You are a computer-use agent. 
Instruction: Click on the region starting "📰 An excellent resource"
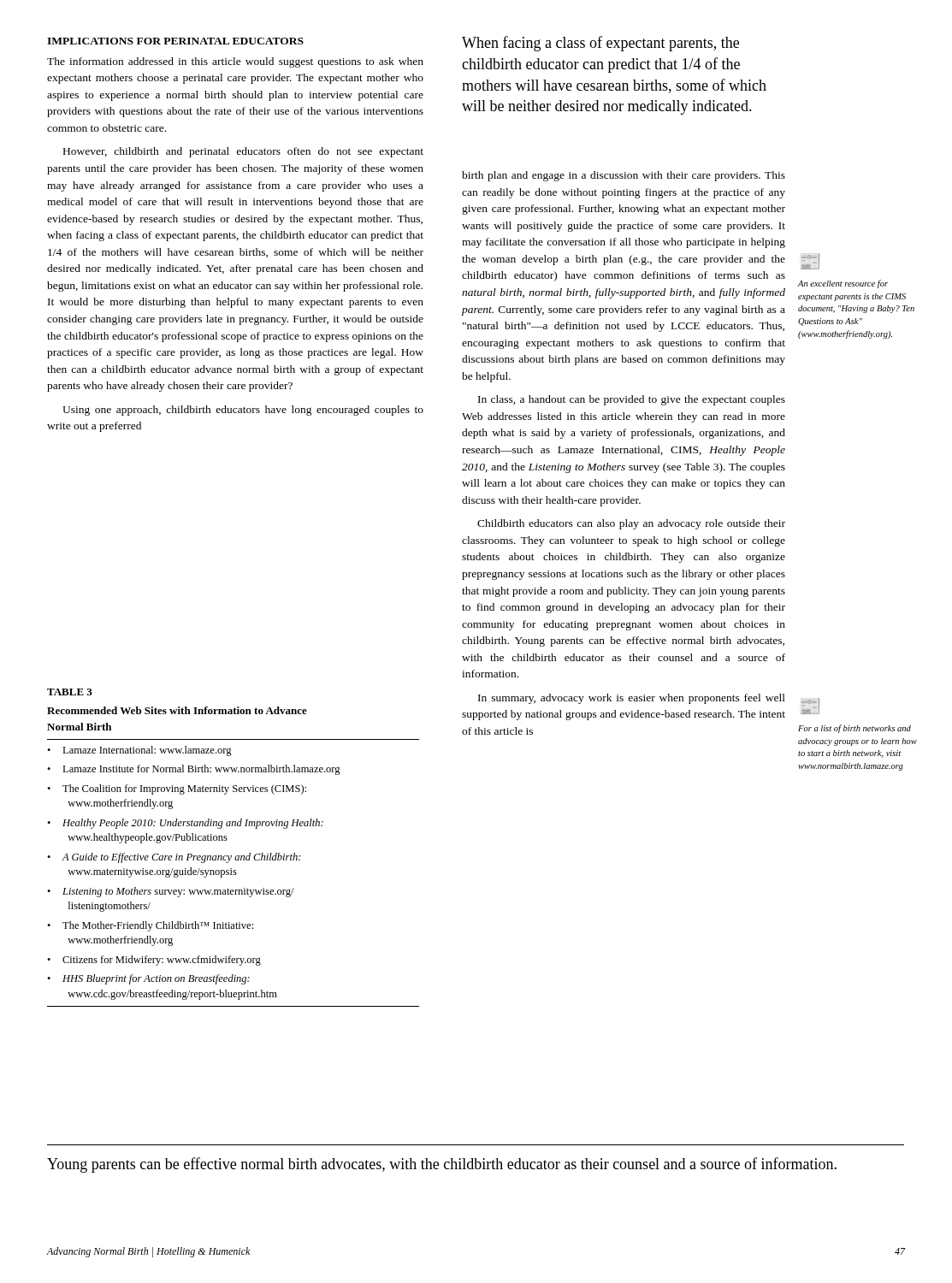(x=859, y=294)
